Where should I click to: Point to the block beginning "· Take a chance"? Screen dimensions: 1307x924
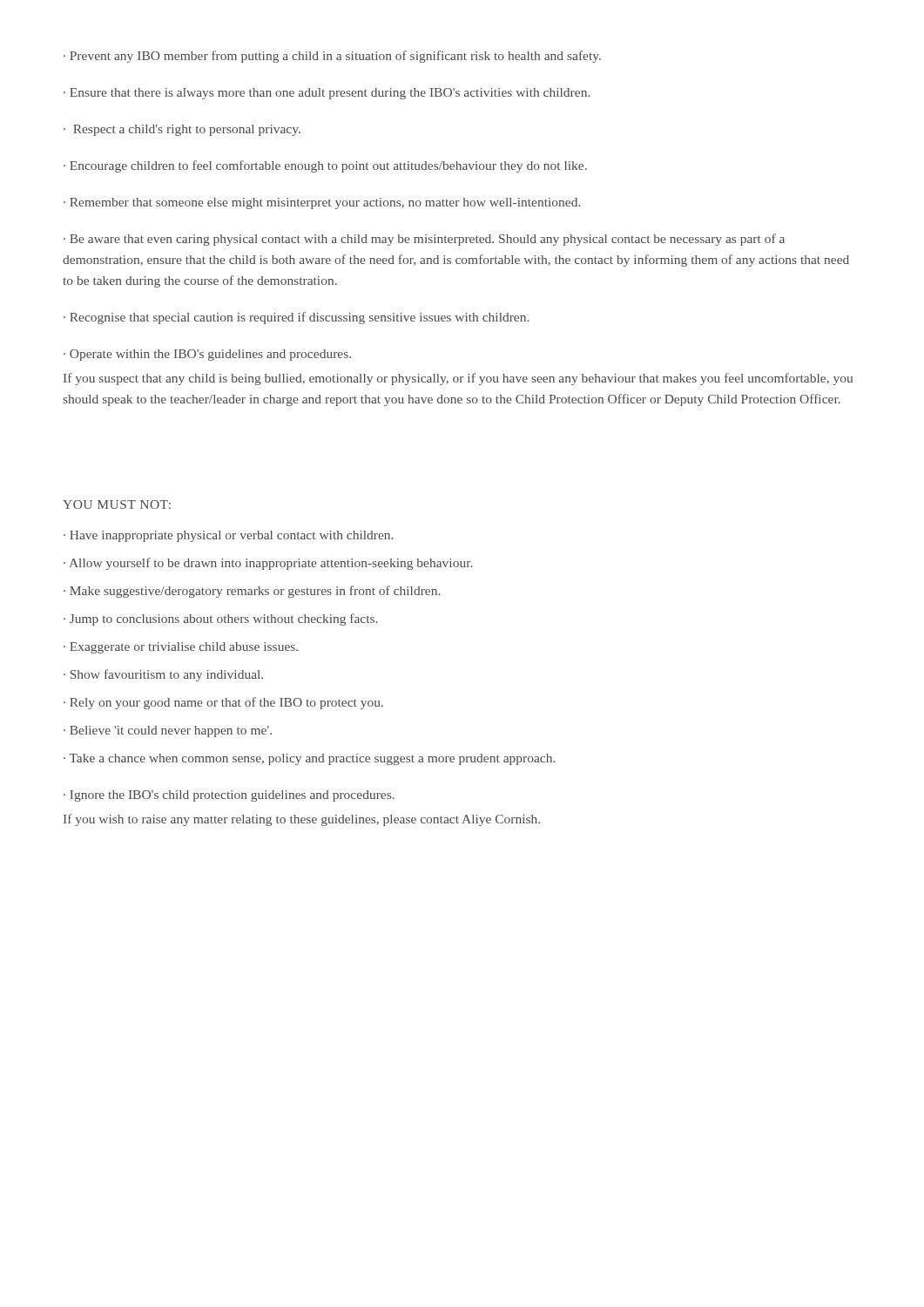(309, 758)
